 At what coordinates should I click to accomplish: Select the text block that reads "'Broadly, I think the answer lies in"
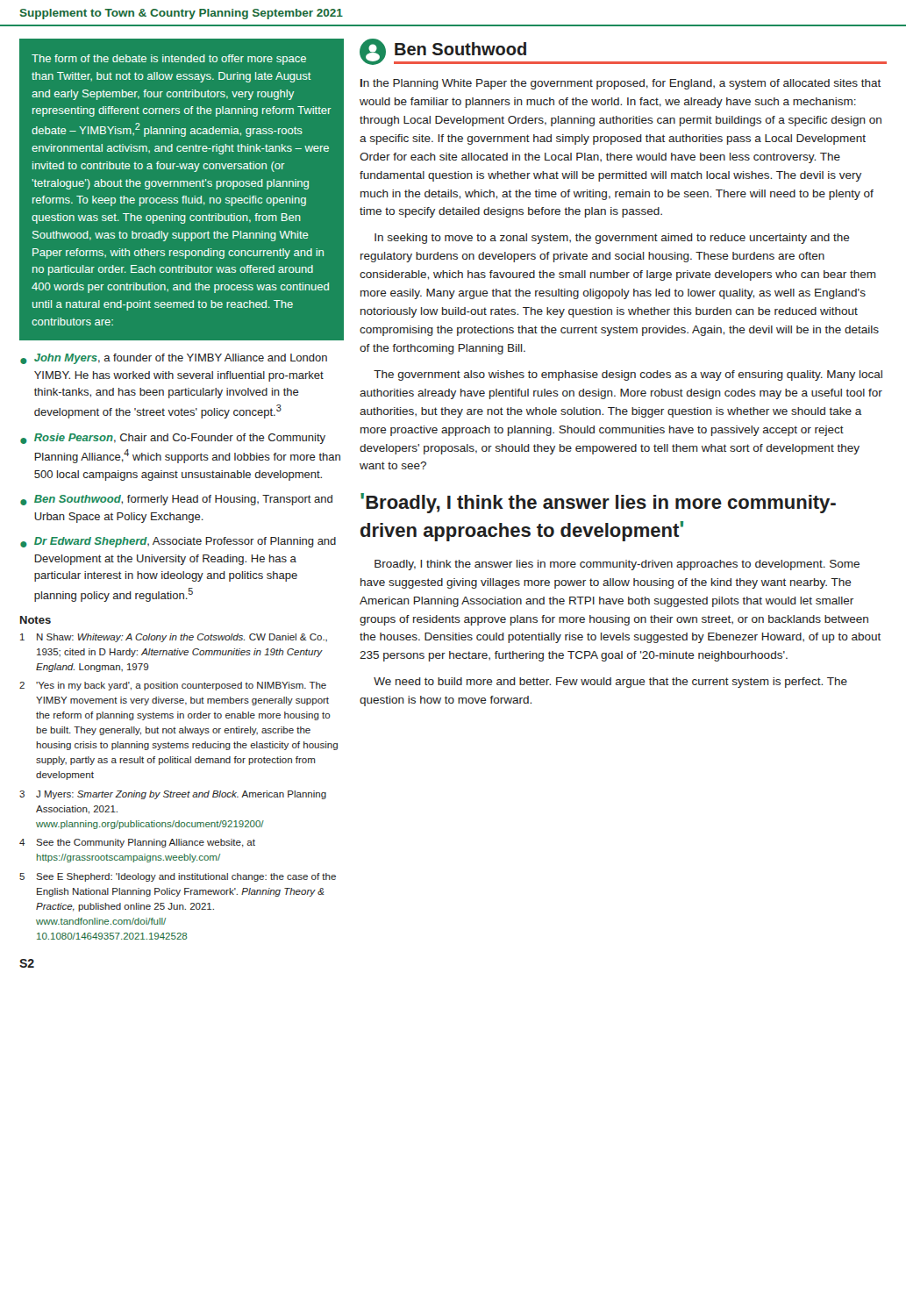point(598,515)
